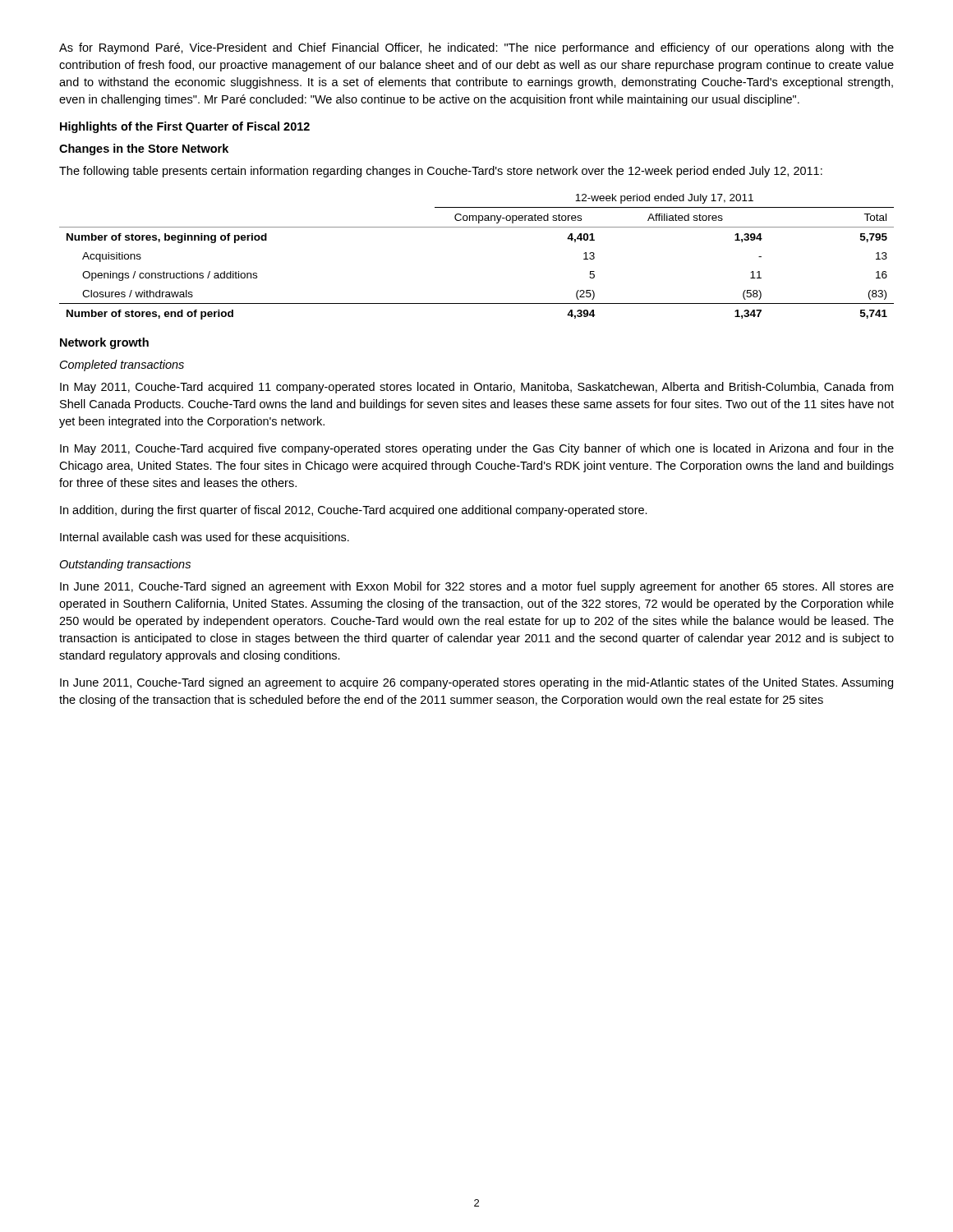This screenshot has height=1232, width=953.
Task: Select the table
Action: (476, 256)
